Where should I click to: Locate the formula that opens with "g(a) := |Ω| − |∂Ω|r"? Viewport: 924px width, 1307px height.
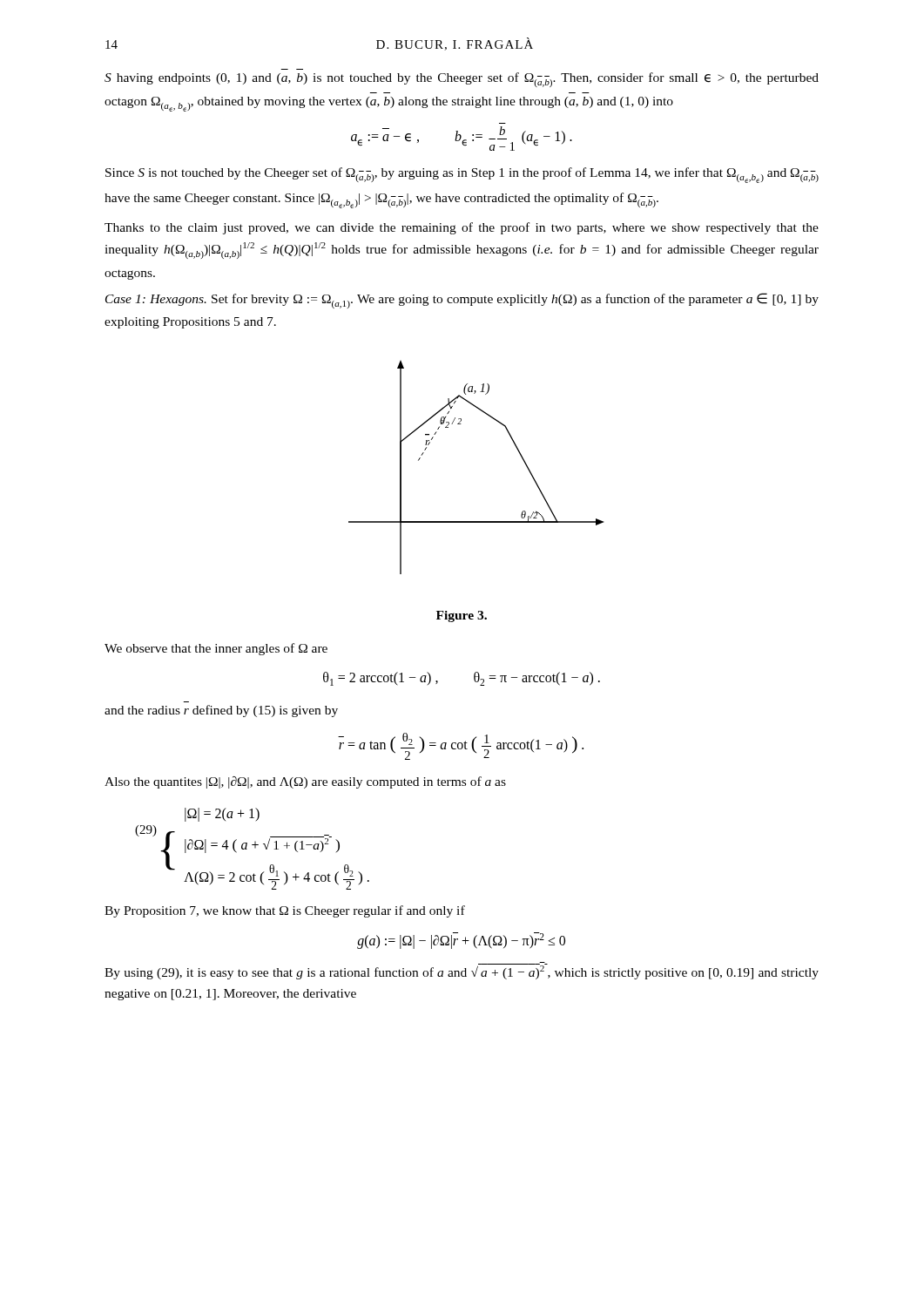(462, 940)
